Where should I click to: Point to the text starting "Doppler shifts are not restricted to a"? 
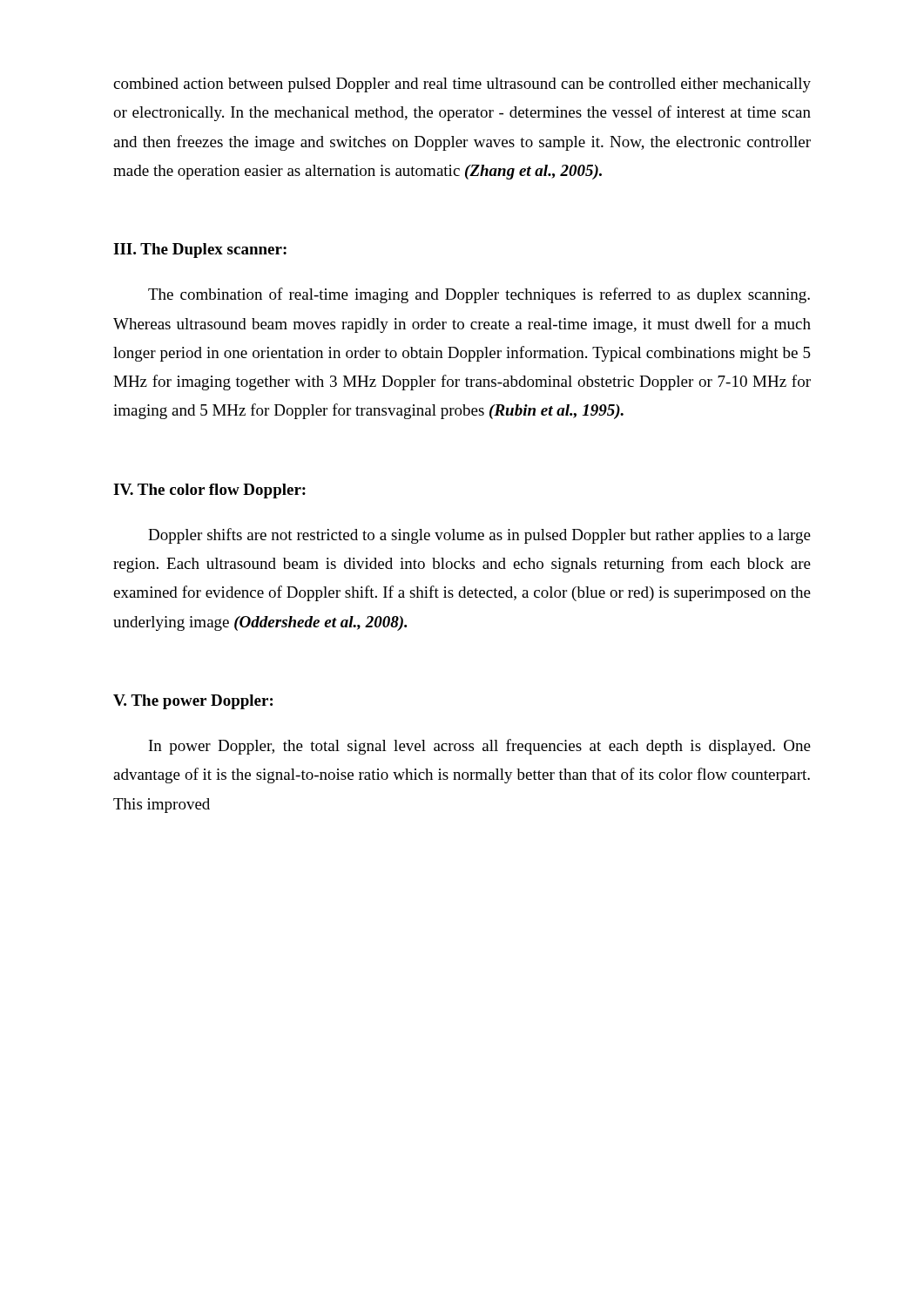[x=462, y=578]
